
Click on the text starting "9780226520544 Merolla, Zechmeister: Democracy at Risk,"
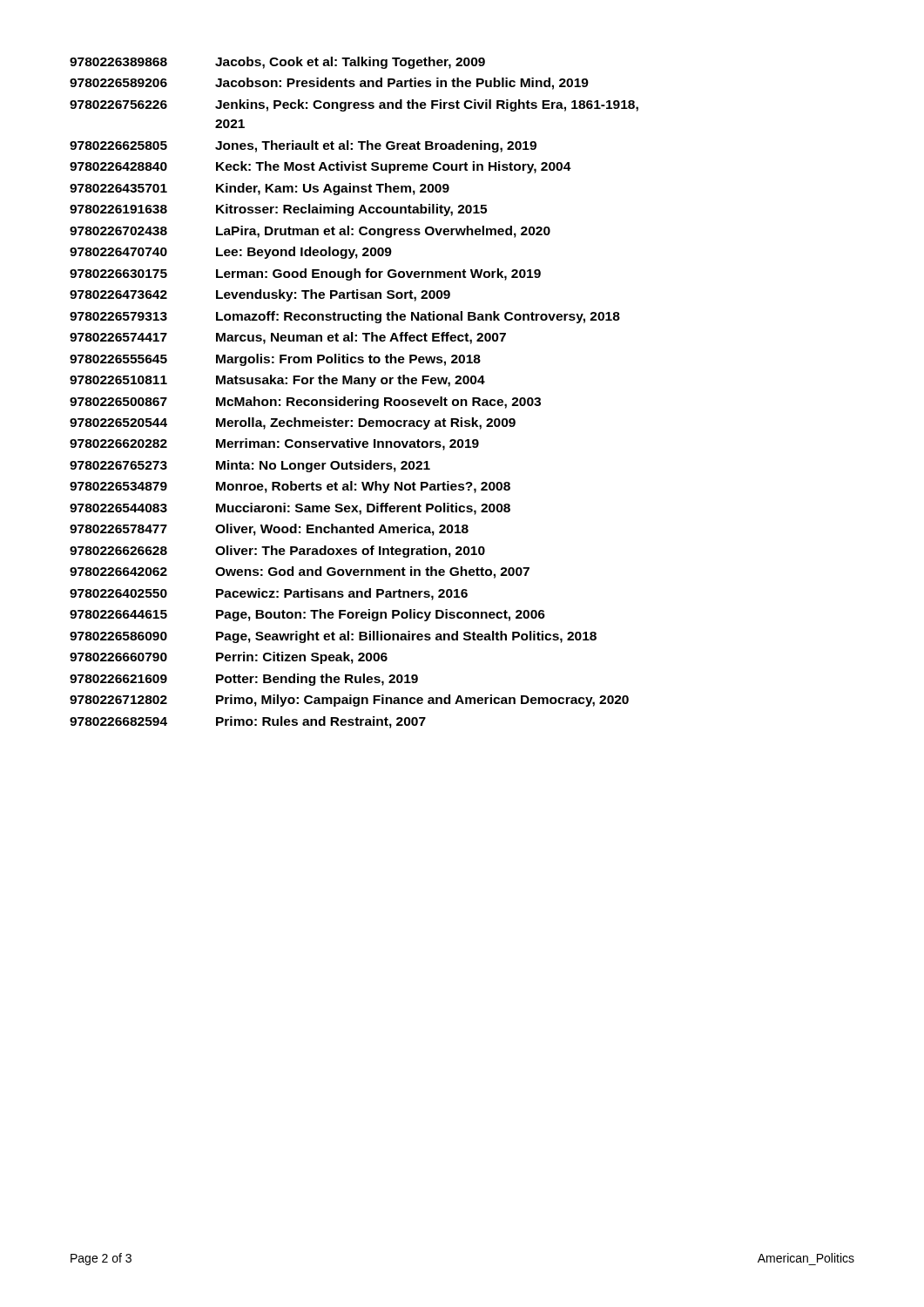click(x=462, y=423)
